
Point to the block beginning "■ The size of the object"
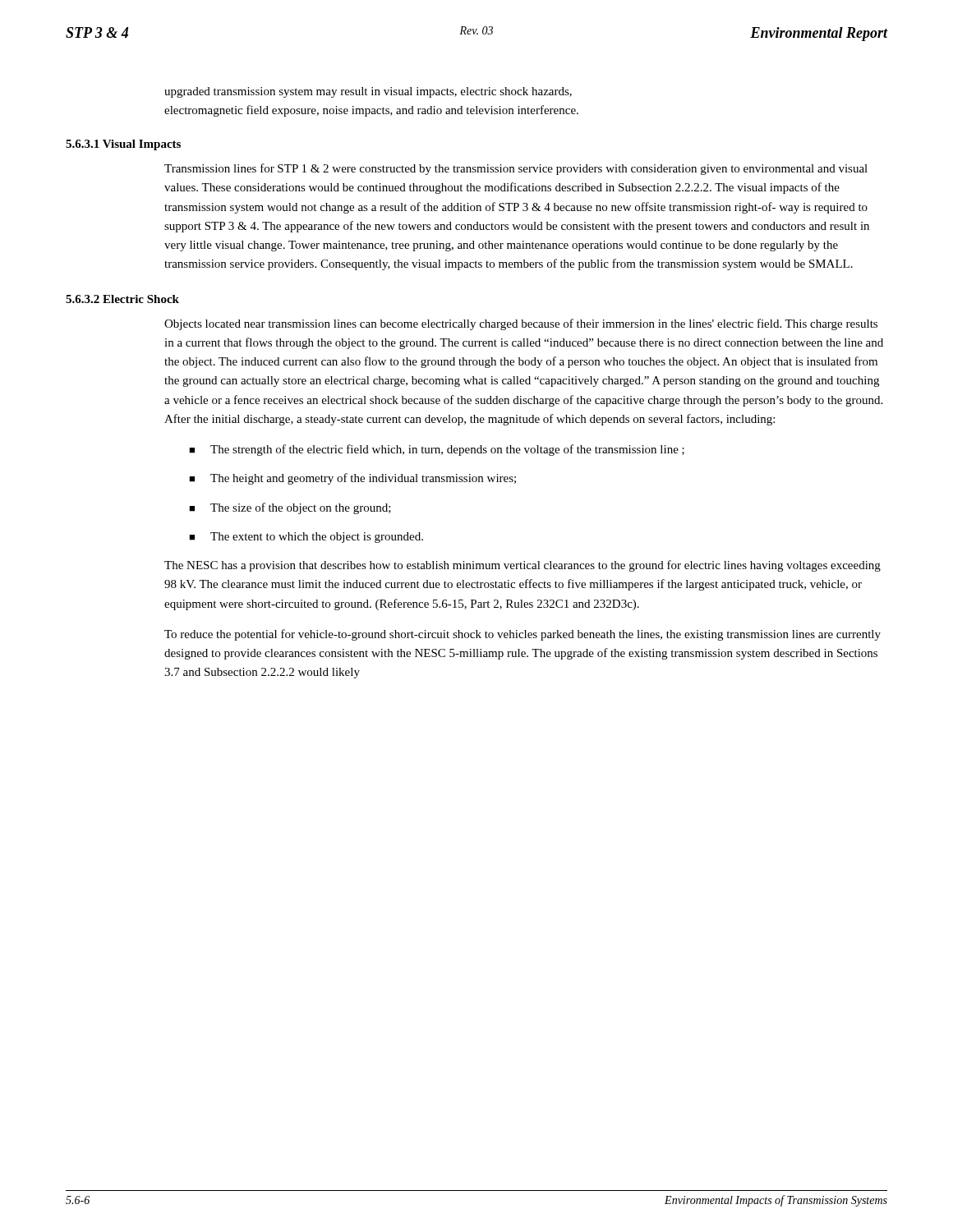pos(290,508)
